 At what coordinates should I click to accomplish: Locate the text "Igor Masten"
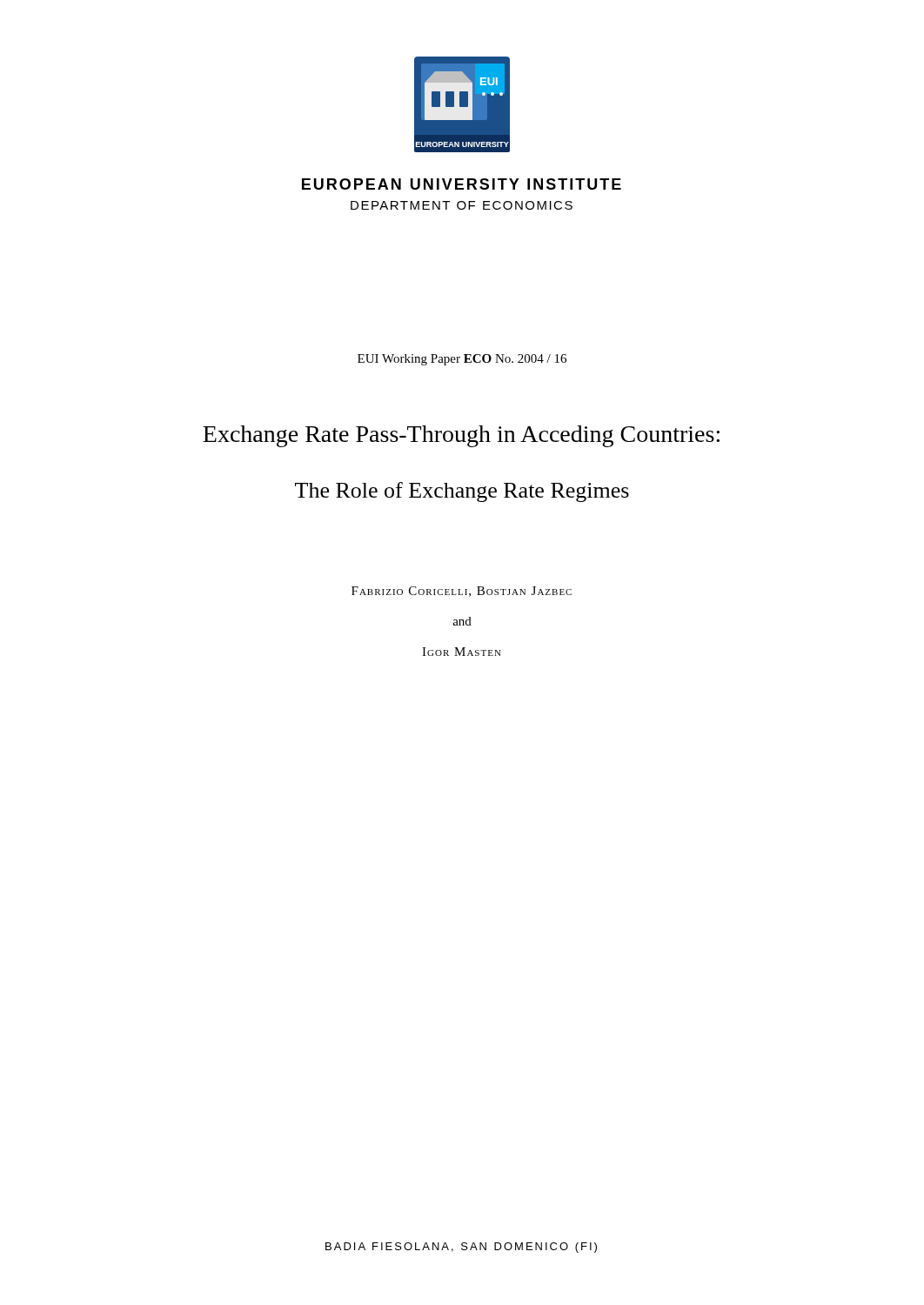(462, 652)
